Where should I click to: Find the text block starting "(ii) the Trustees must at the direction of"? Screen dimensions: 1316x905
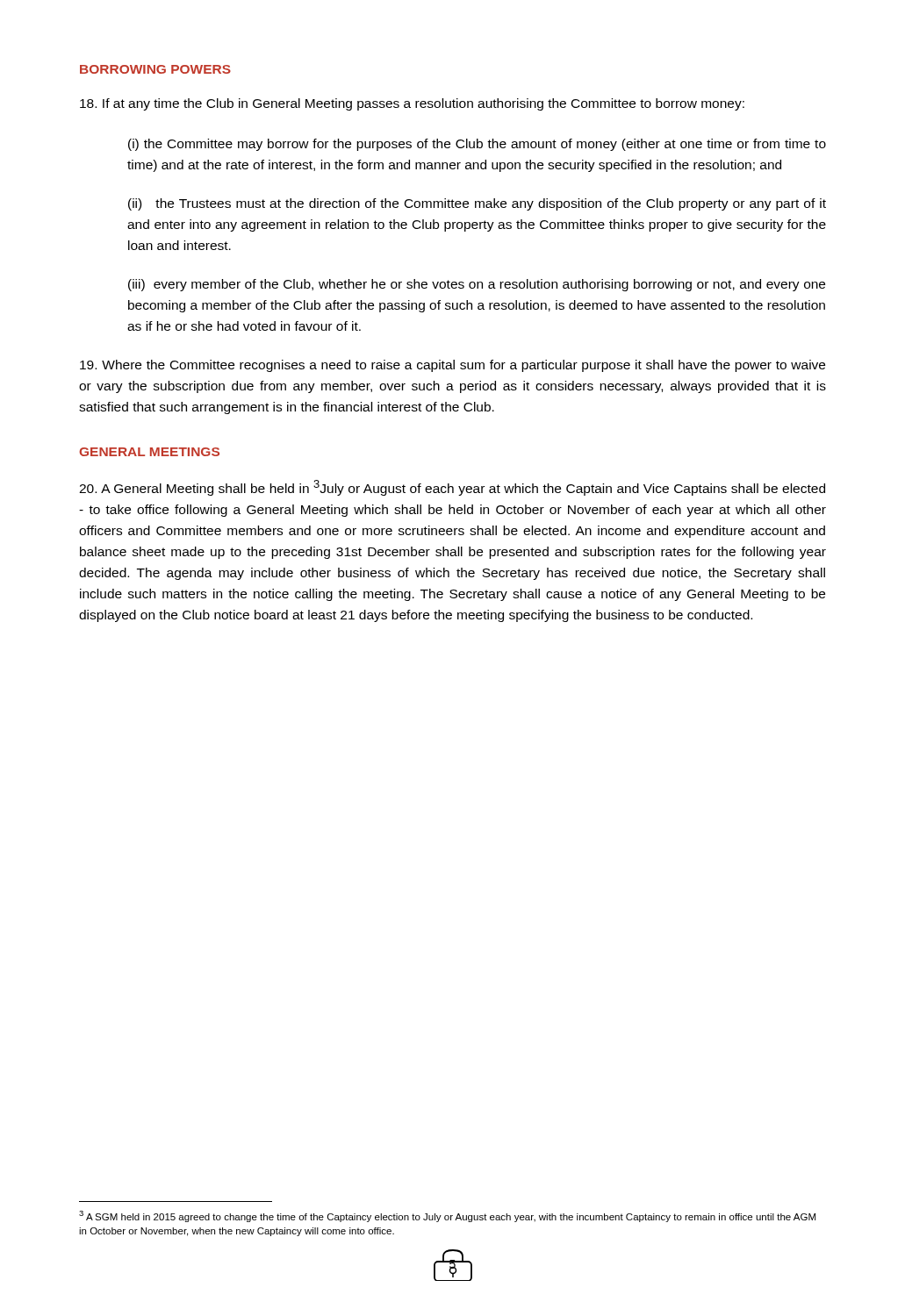(x=477, y=224)
